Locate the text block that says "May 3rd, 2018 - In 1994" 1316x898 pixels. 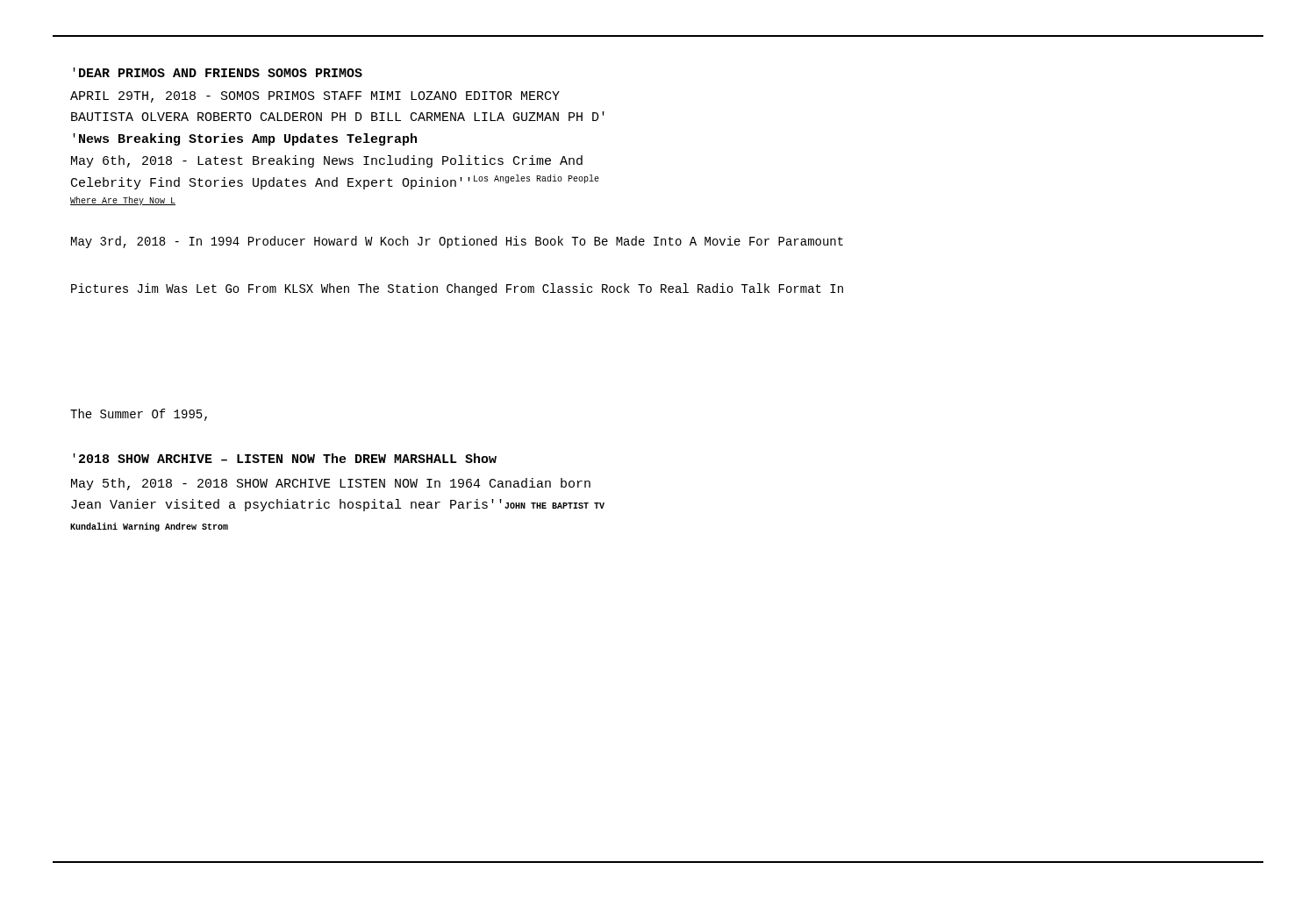[x=457, y=242]
